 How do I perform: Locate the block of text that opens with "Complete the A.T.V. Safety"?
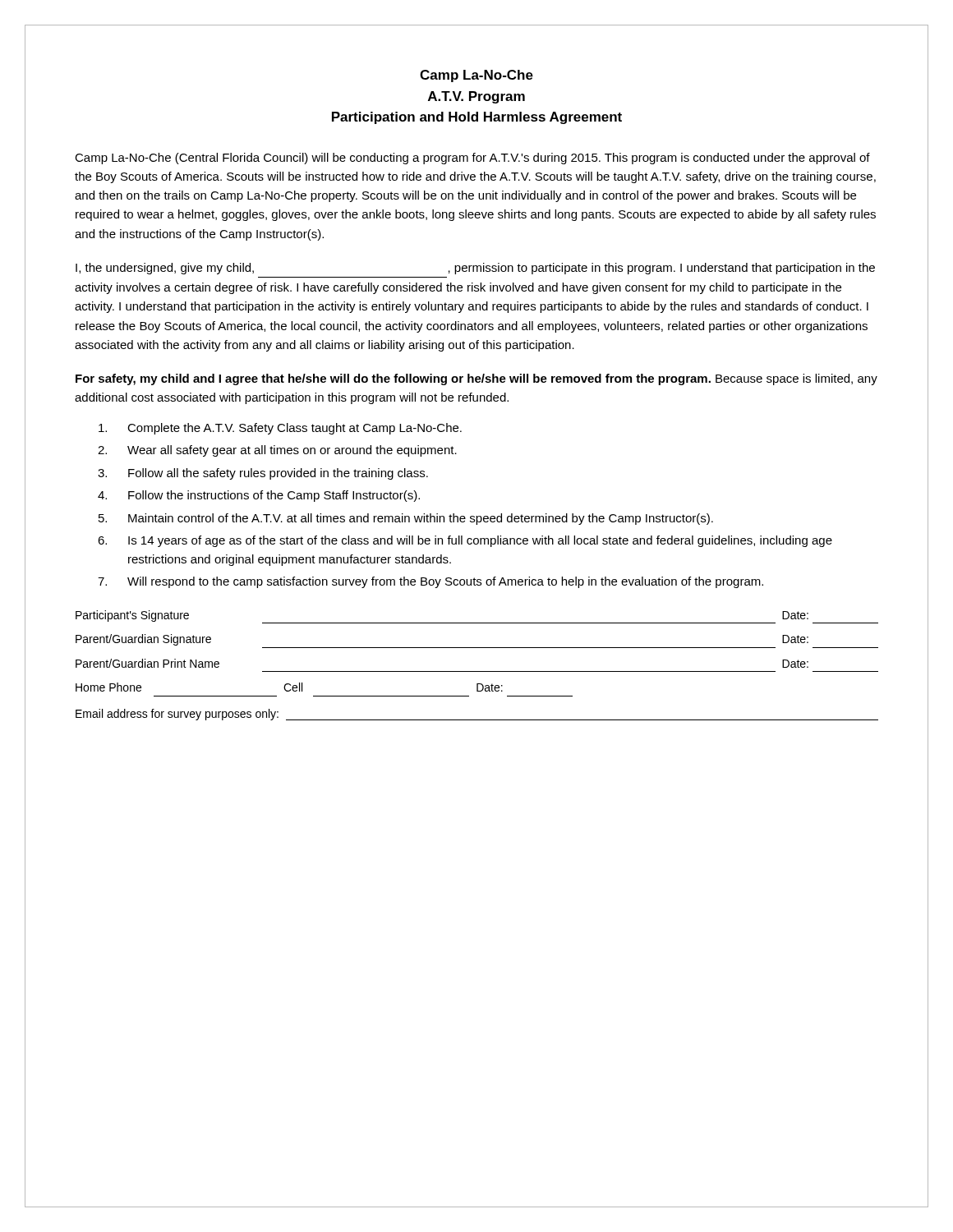280,429
